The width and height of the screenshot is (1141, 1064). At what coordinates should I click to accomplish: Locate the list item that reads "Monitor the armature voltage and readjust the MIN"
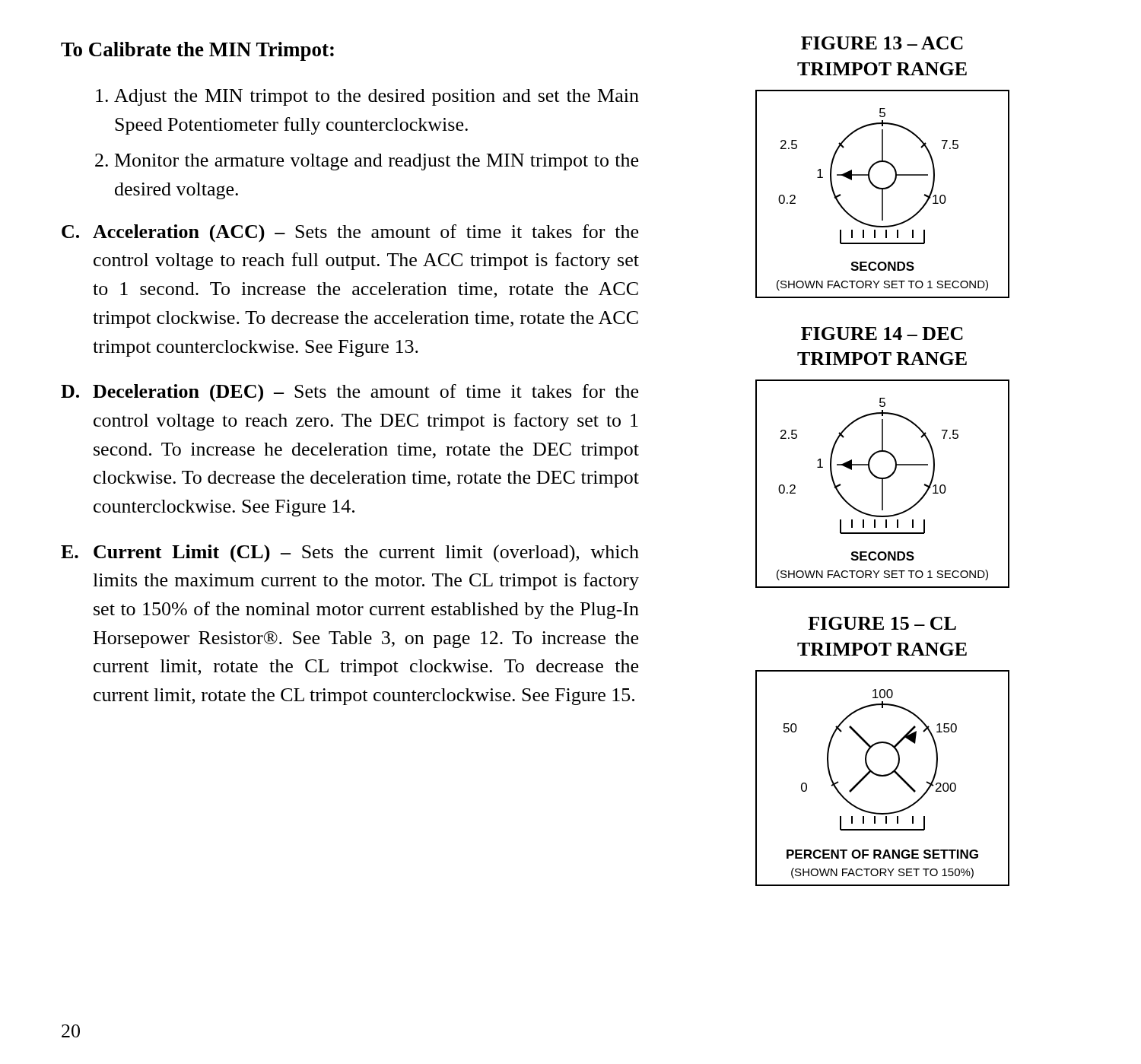pos(377,175)
